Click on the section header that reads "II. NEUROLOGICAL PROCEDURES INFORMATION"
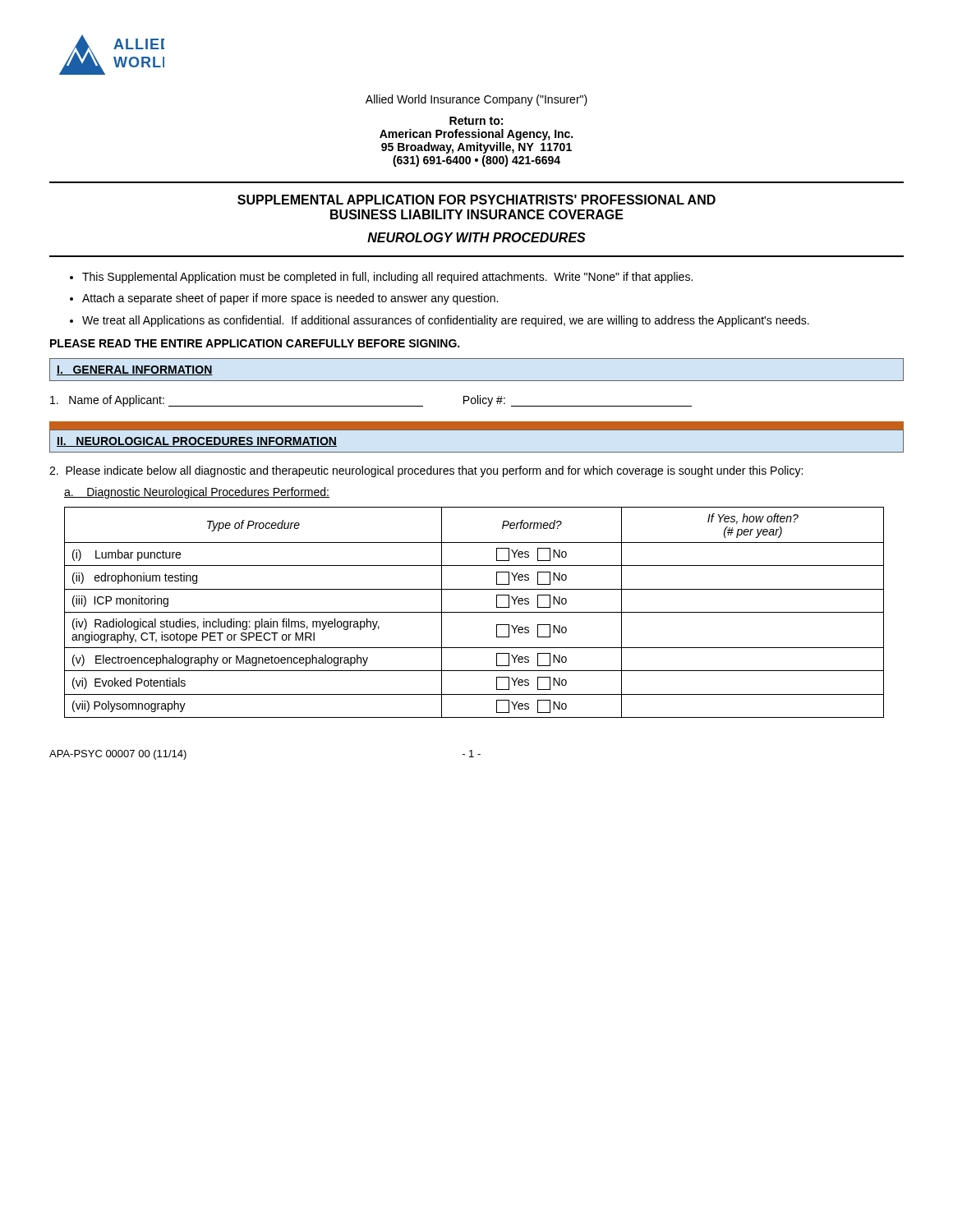The width and height of the screenshot is (953, 1232). 197,441
